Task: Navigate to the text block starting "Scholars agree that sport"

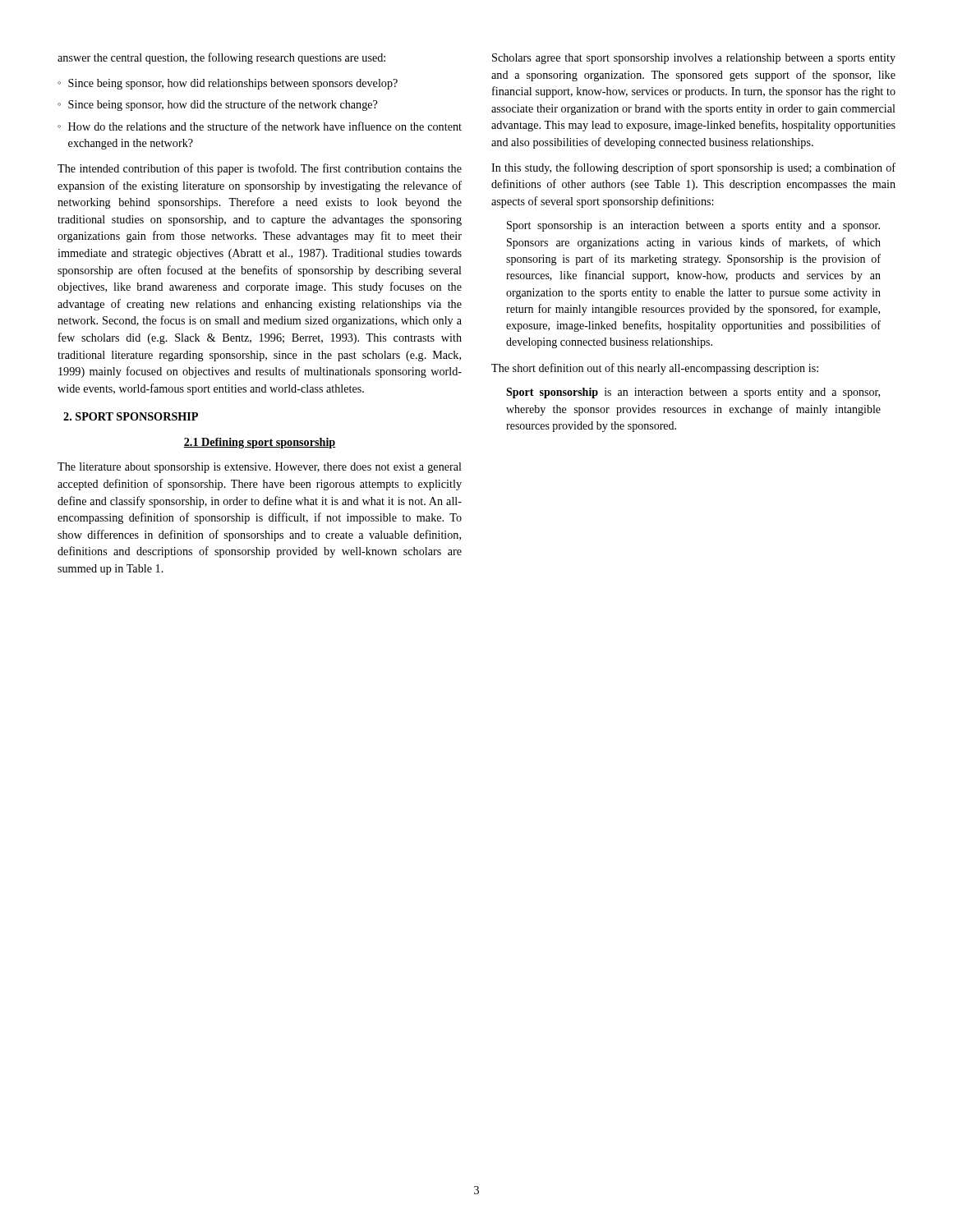Action: coord(693,100)
